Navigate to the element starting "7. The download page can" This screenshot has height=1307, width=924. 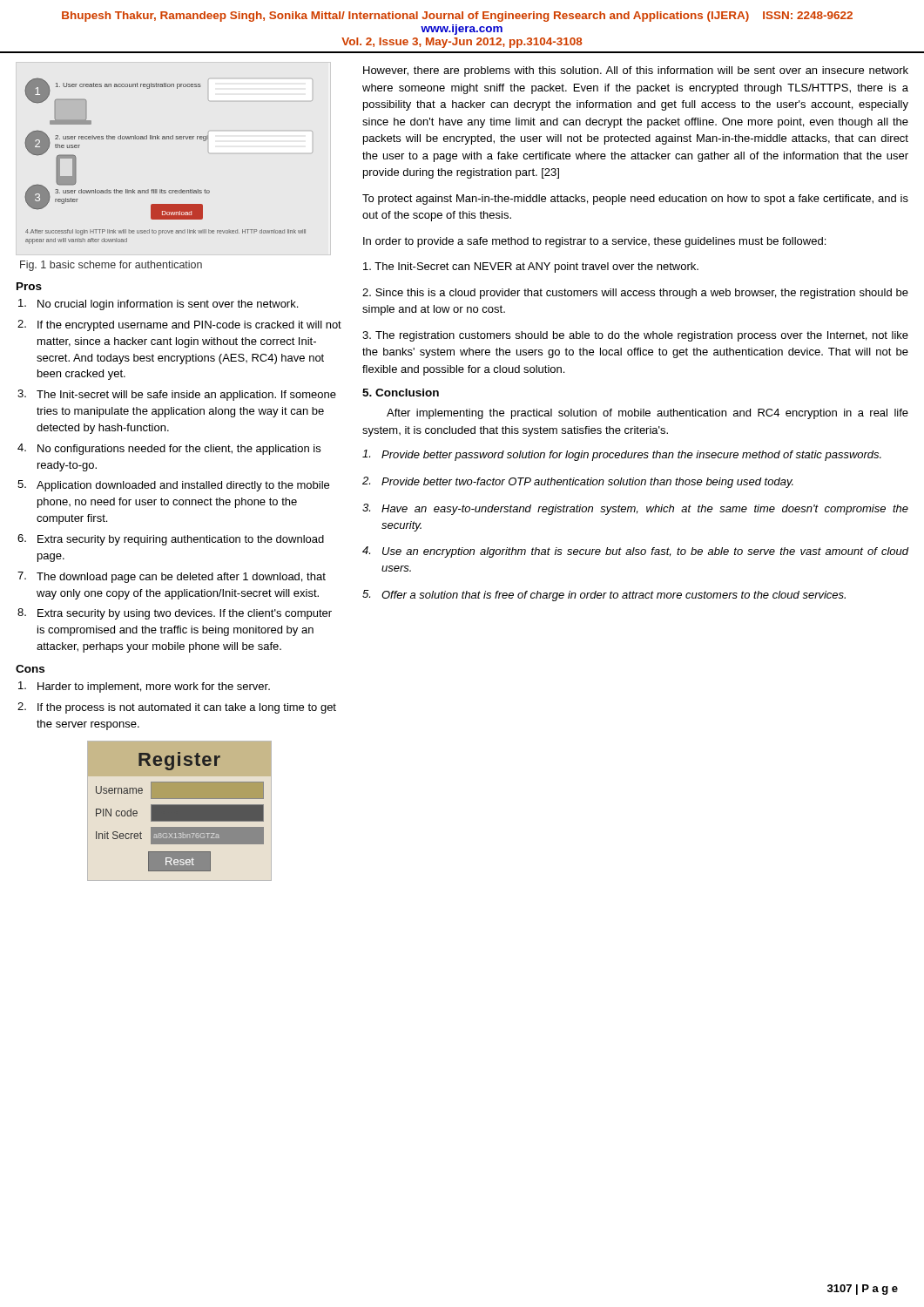(x=180, y=585)
